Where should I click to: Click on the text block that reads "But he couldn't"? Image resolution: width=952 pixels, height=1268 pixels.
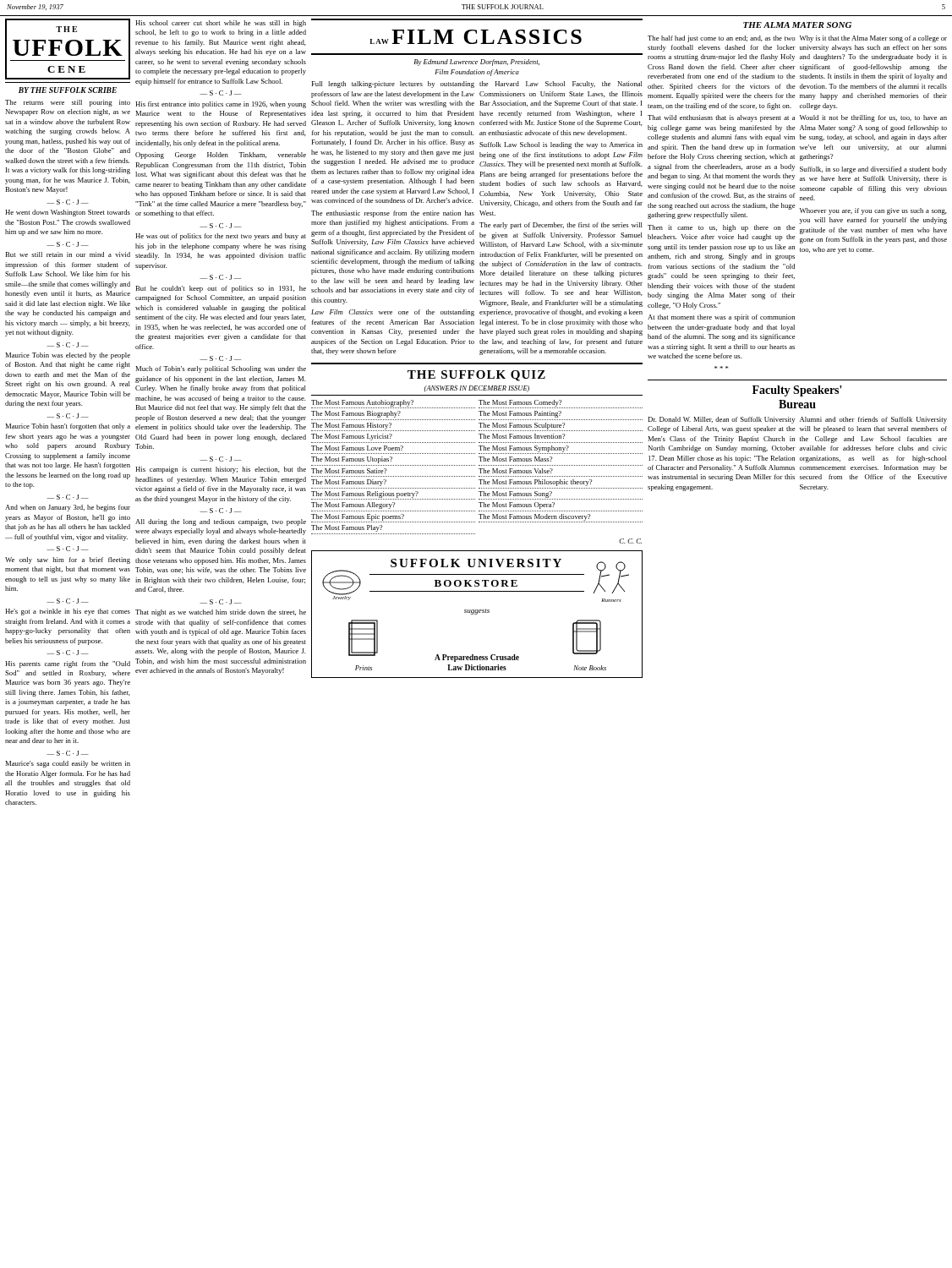[x=221, y=318]
